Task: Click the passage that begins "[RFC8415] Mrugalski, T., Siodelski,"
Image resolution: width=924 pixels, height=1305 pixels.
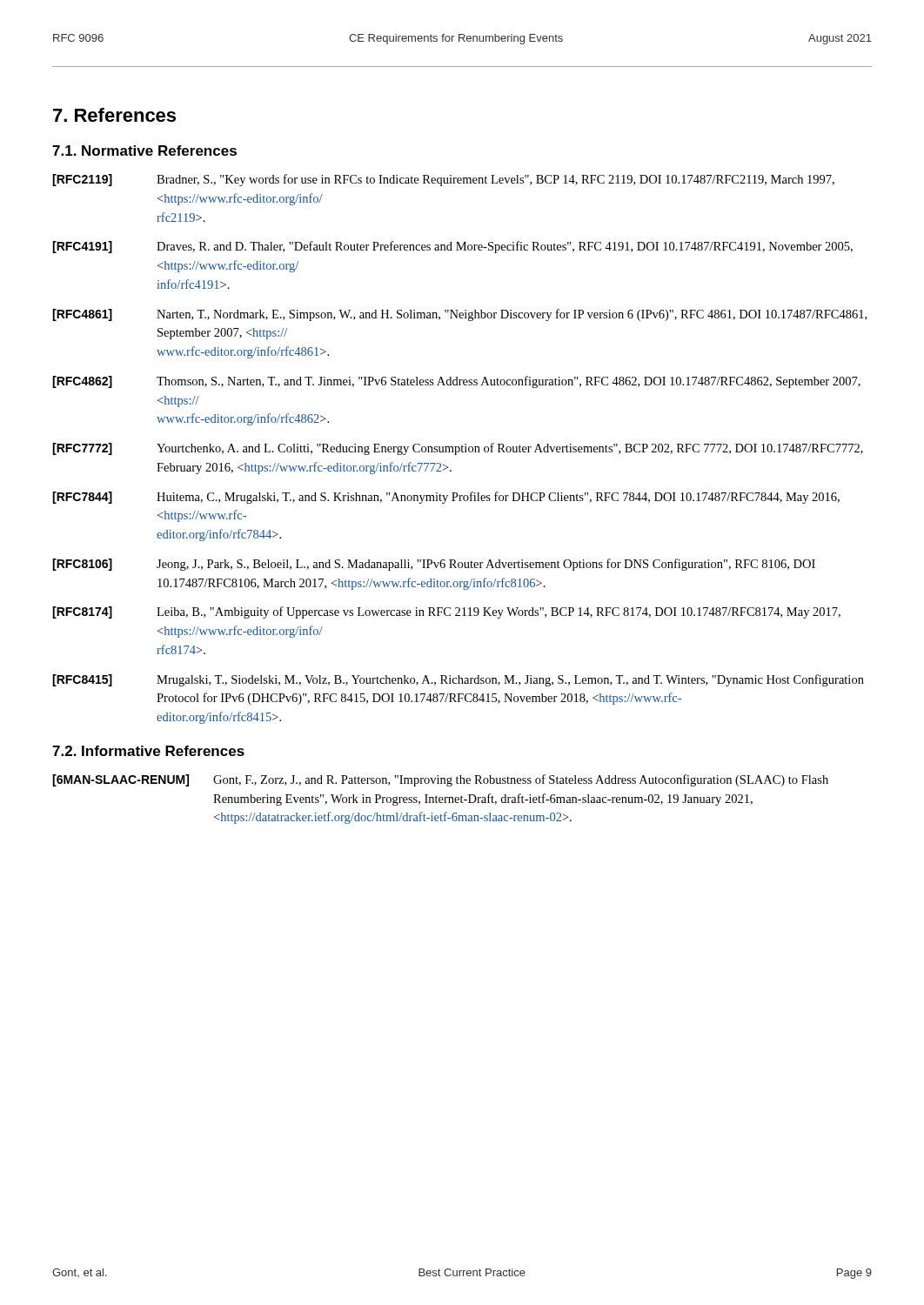Action: pyautogui.click(x=462, y=699)
